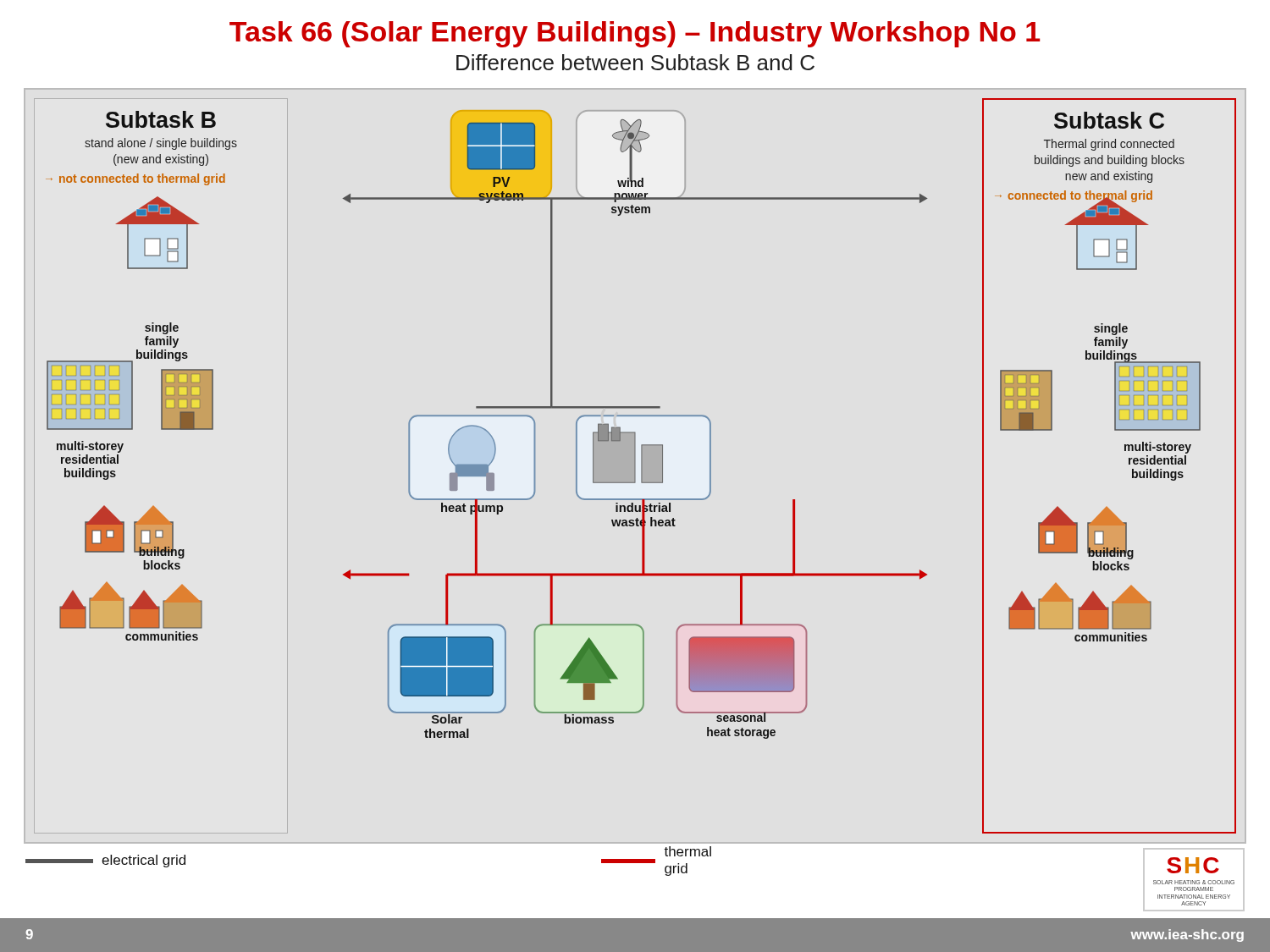
Task: Where does it say "Difference between Subtask B and C"?
Action: 635,63
